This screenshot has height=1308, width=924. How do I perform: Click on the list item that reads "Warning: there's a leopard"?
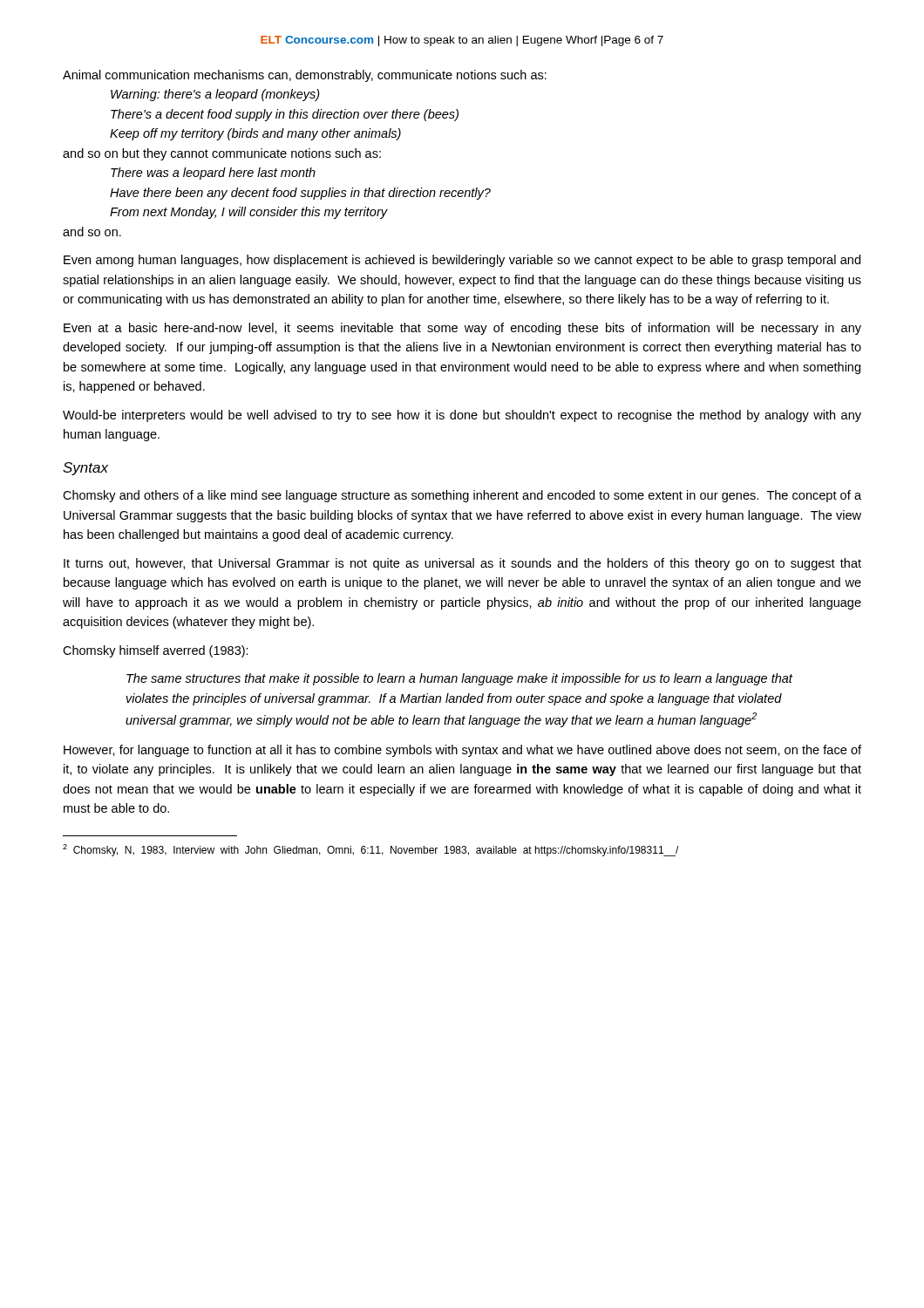215,95
